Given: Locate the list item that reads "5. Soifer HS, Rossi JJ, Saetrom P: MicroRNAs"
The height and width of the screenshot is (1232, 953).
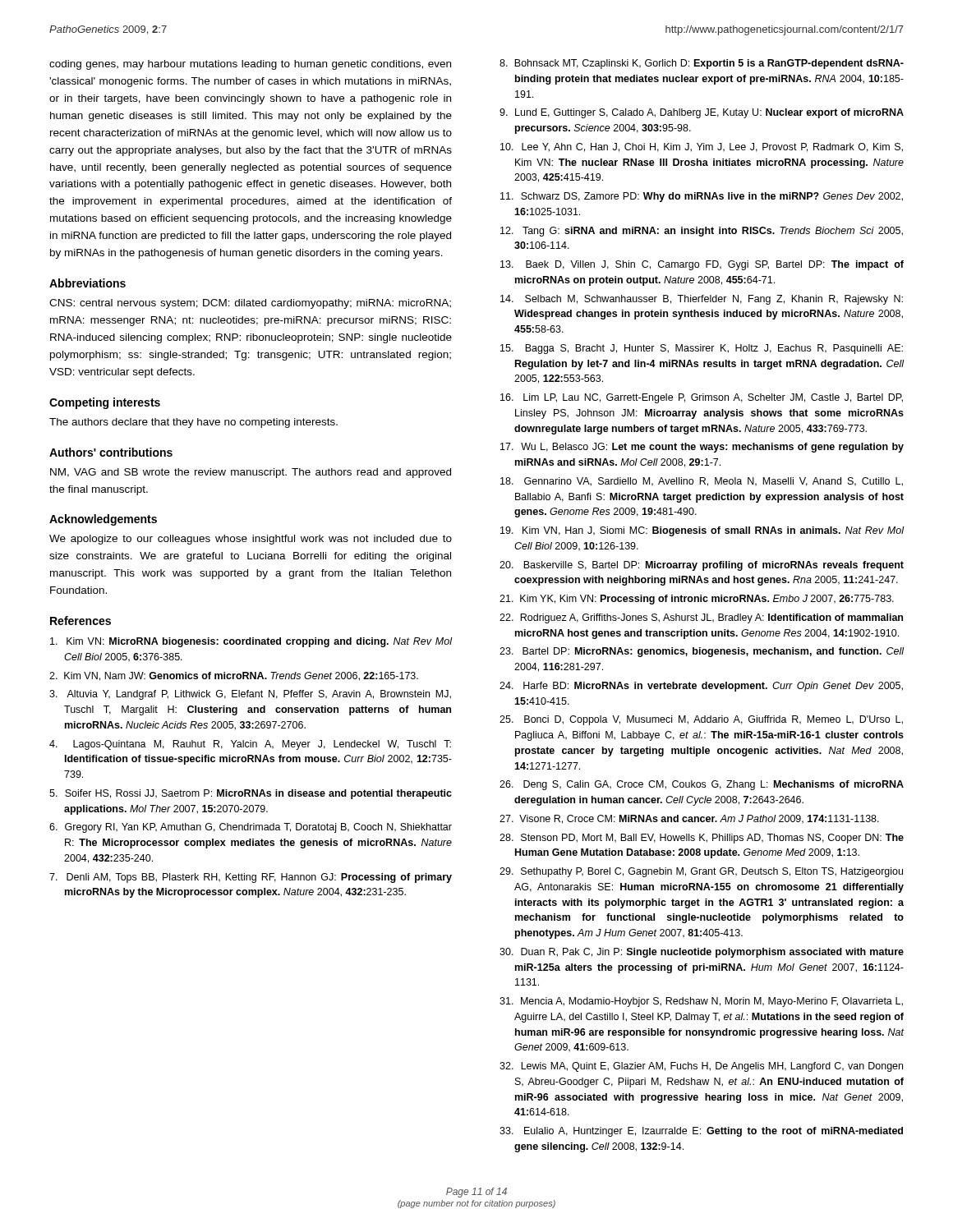Looking at the screenshot, I should click(251, 801).
